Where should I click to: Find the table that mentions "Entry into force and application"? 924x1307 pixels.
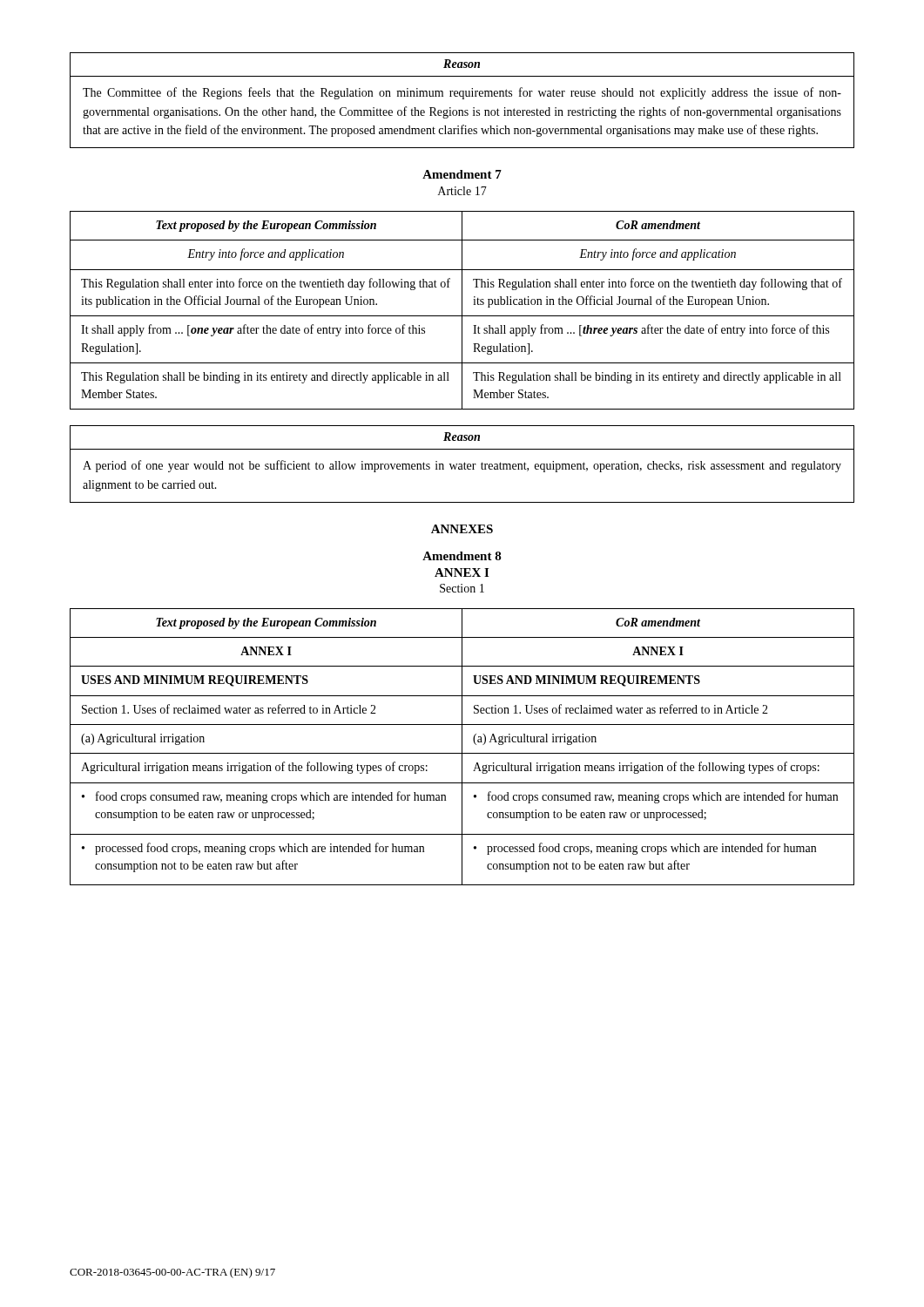(462, 310)
